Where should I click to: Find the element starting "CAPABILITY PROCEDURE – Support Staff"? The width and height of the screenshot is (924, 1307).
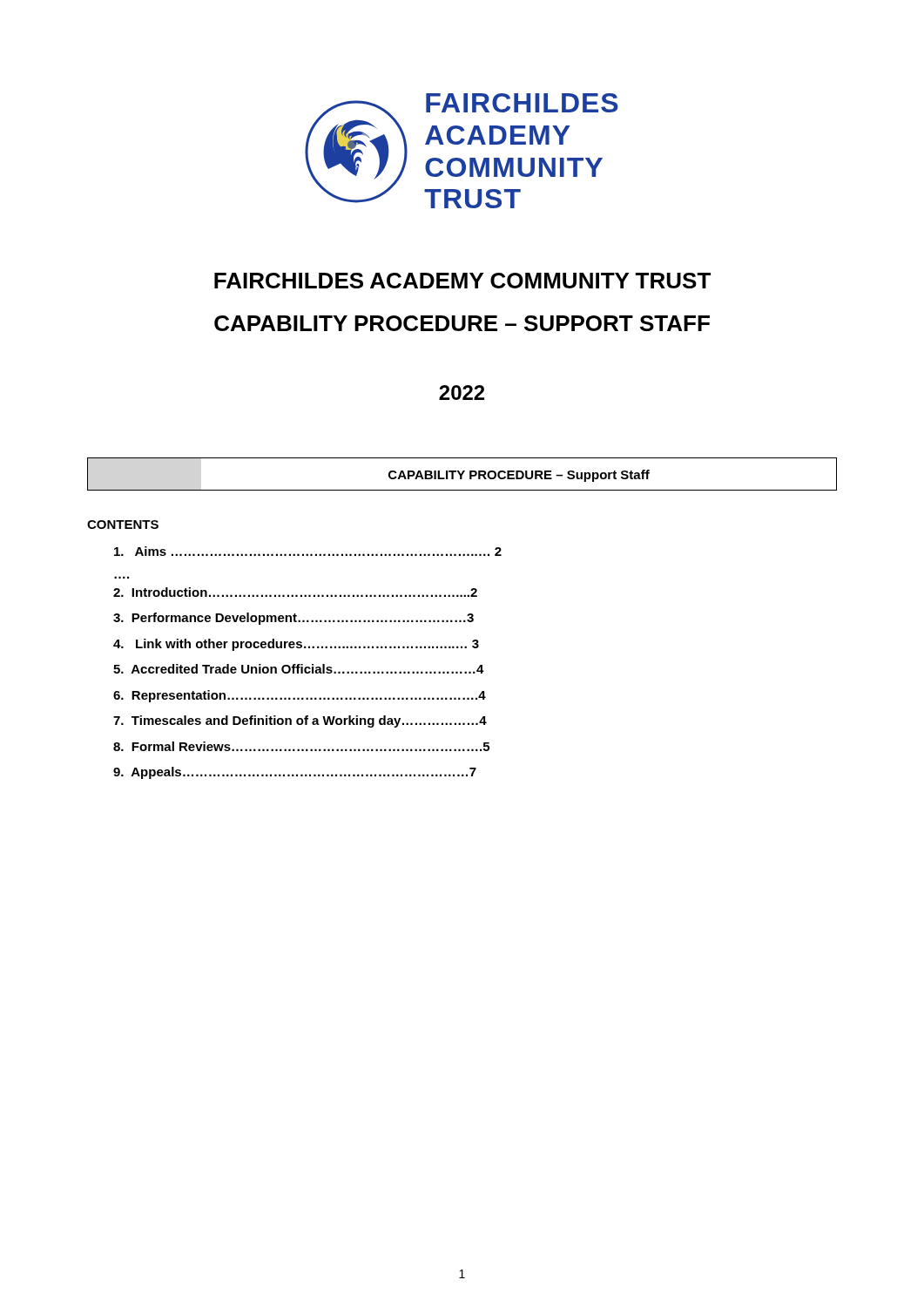[x=462, y=474]
